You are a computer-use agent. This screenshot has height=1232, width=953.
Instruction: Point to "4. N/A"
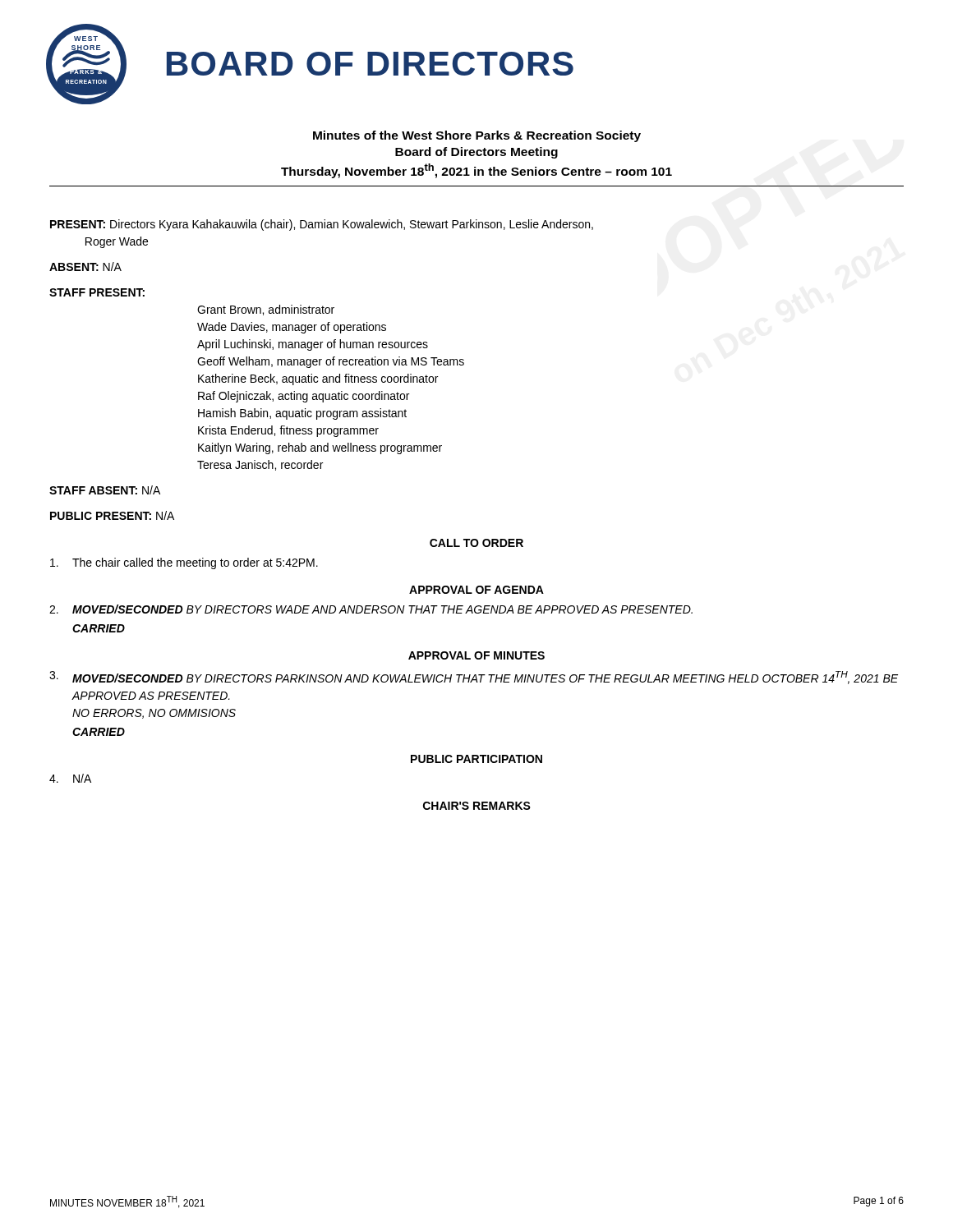click(70, 778)
